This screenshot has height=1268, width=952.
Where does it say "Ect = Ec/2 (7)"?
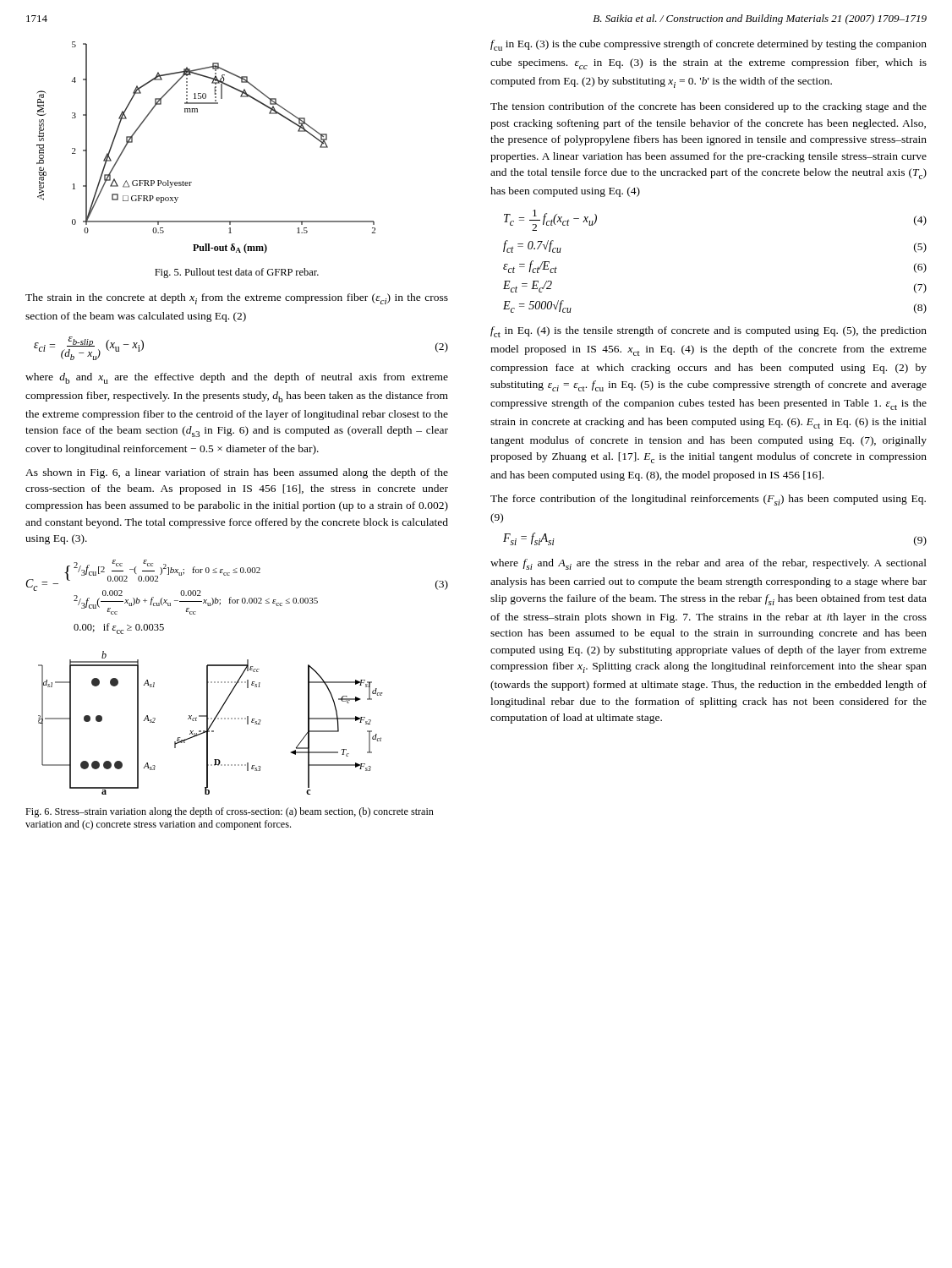pos(542,288)
